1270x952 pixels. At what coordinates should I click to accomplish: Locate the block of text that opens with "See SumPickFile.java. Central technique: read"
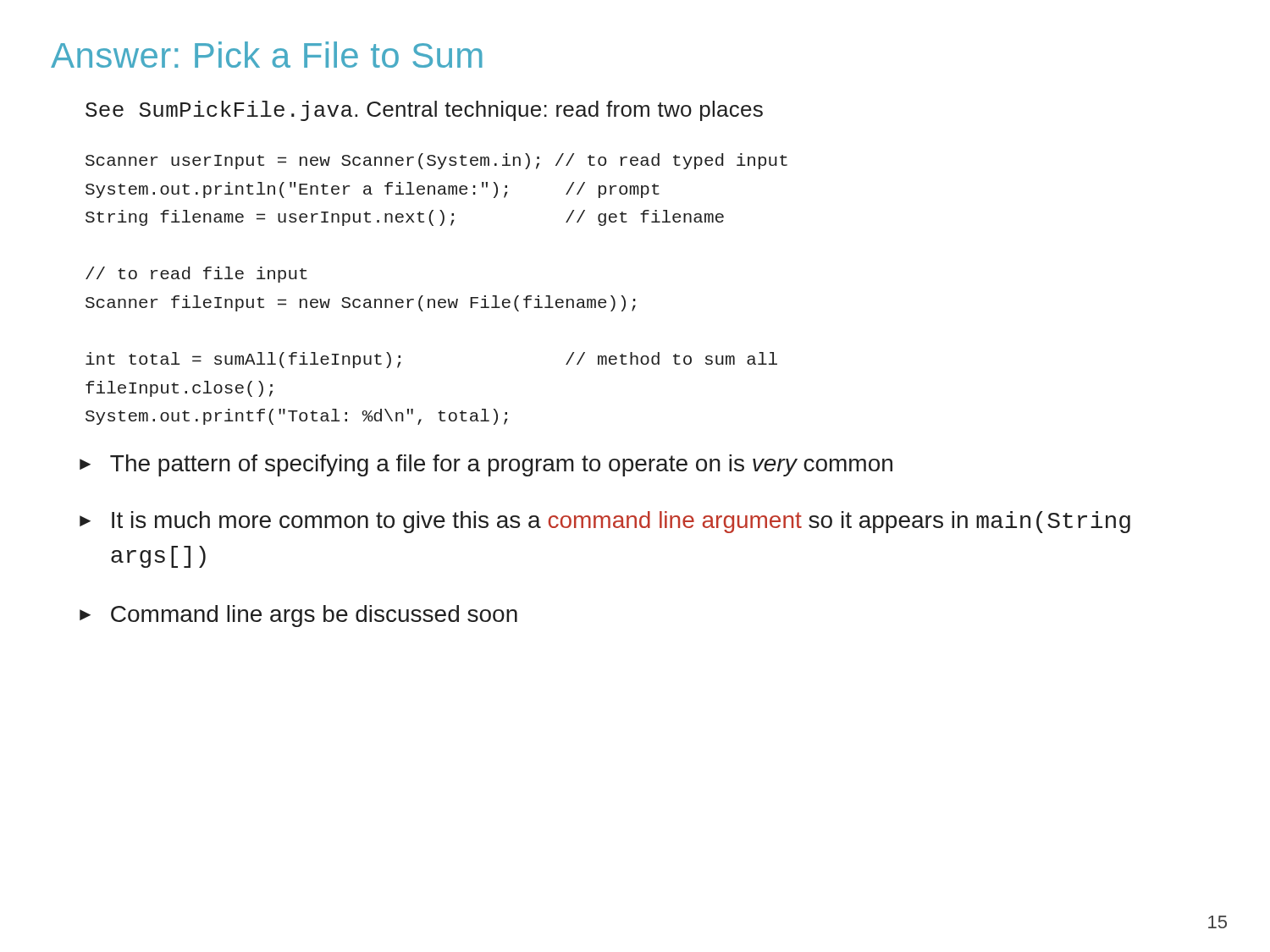click(424, 110)
